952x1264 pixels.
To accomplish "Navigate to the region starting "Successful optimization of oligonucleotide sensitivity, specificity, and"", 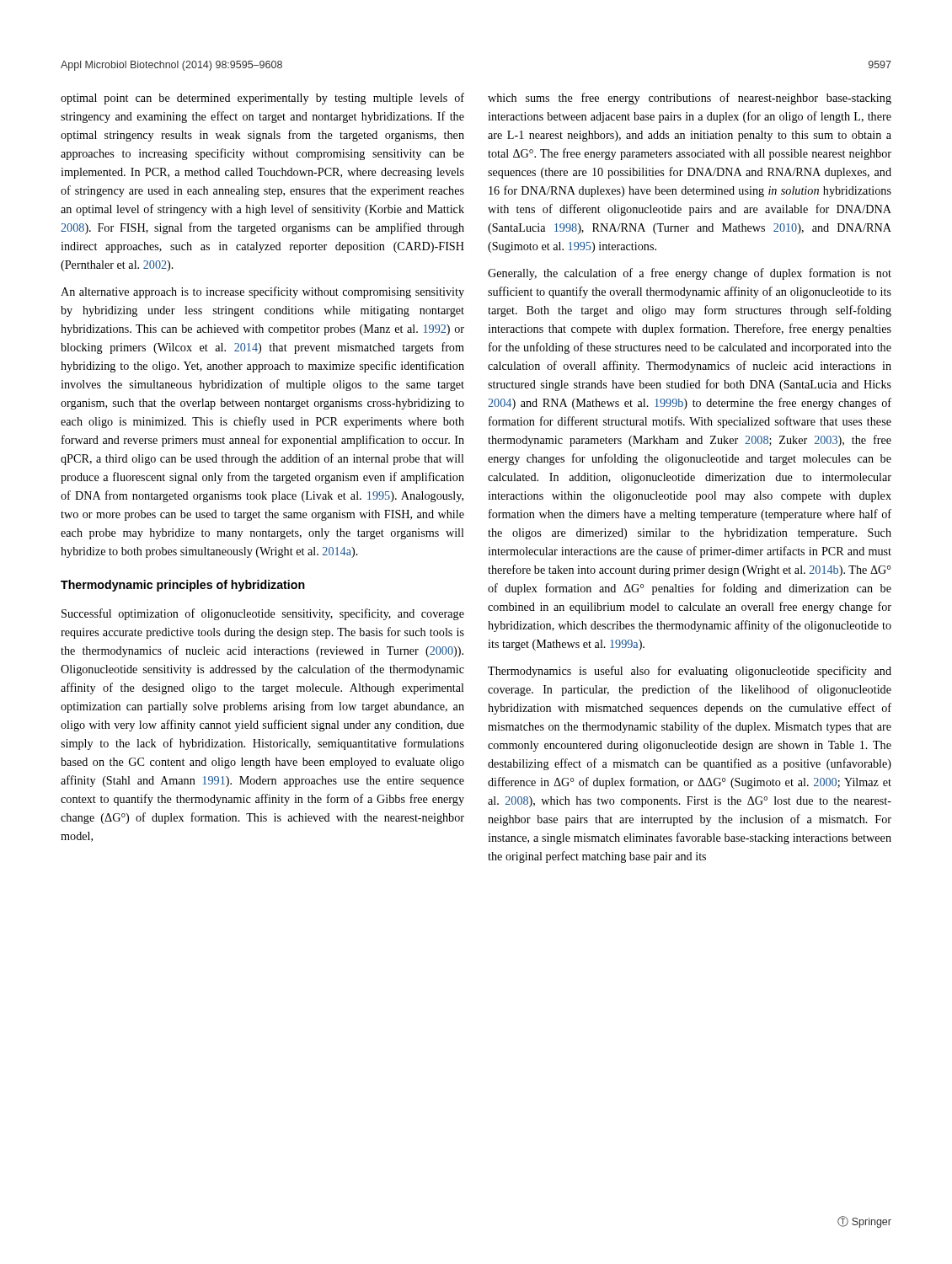I will (x=262, y=725).
